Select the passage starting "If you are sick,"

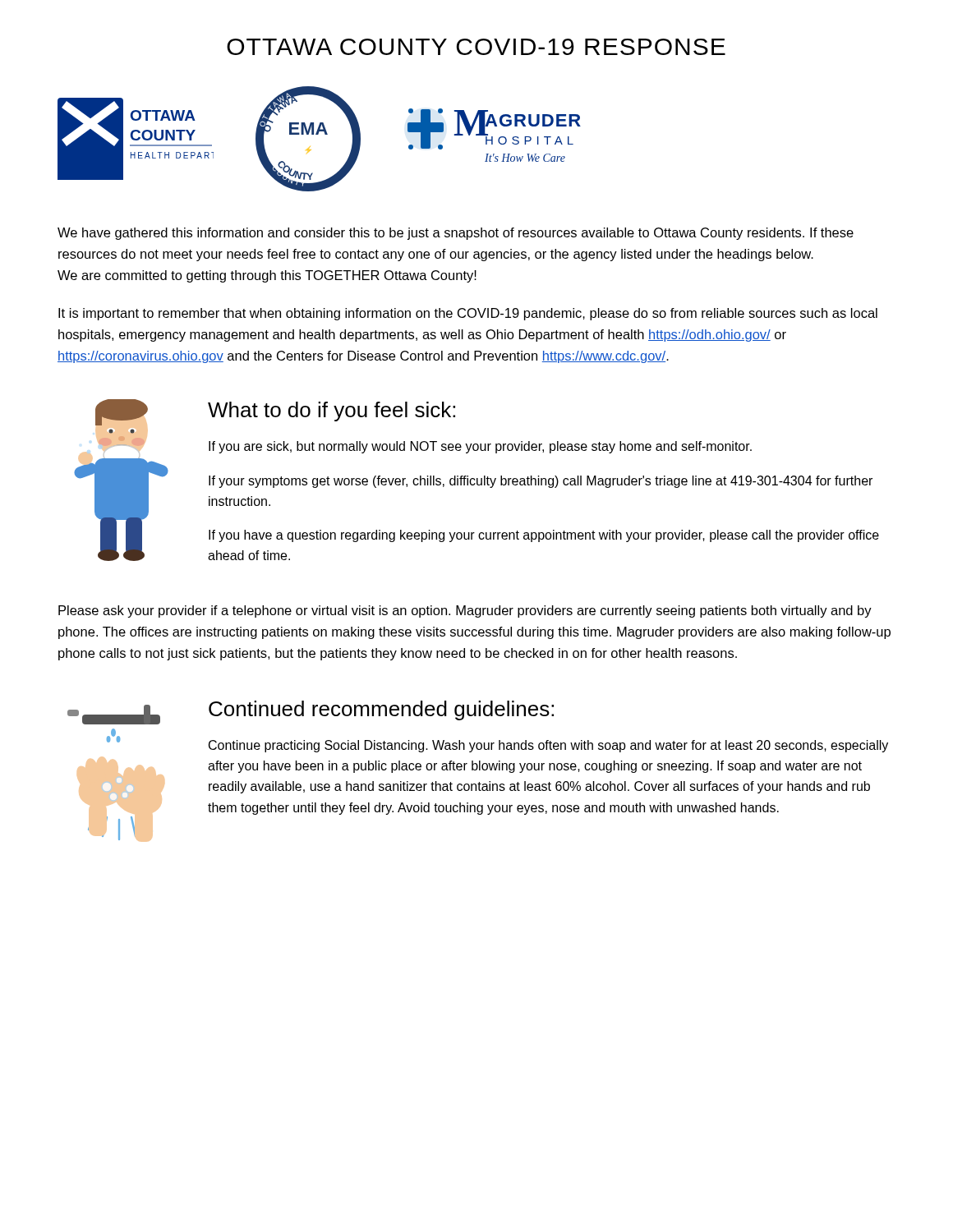coord(480,447)
